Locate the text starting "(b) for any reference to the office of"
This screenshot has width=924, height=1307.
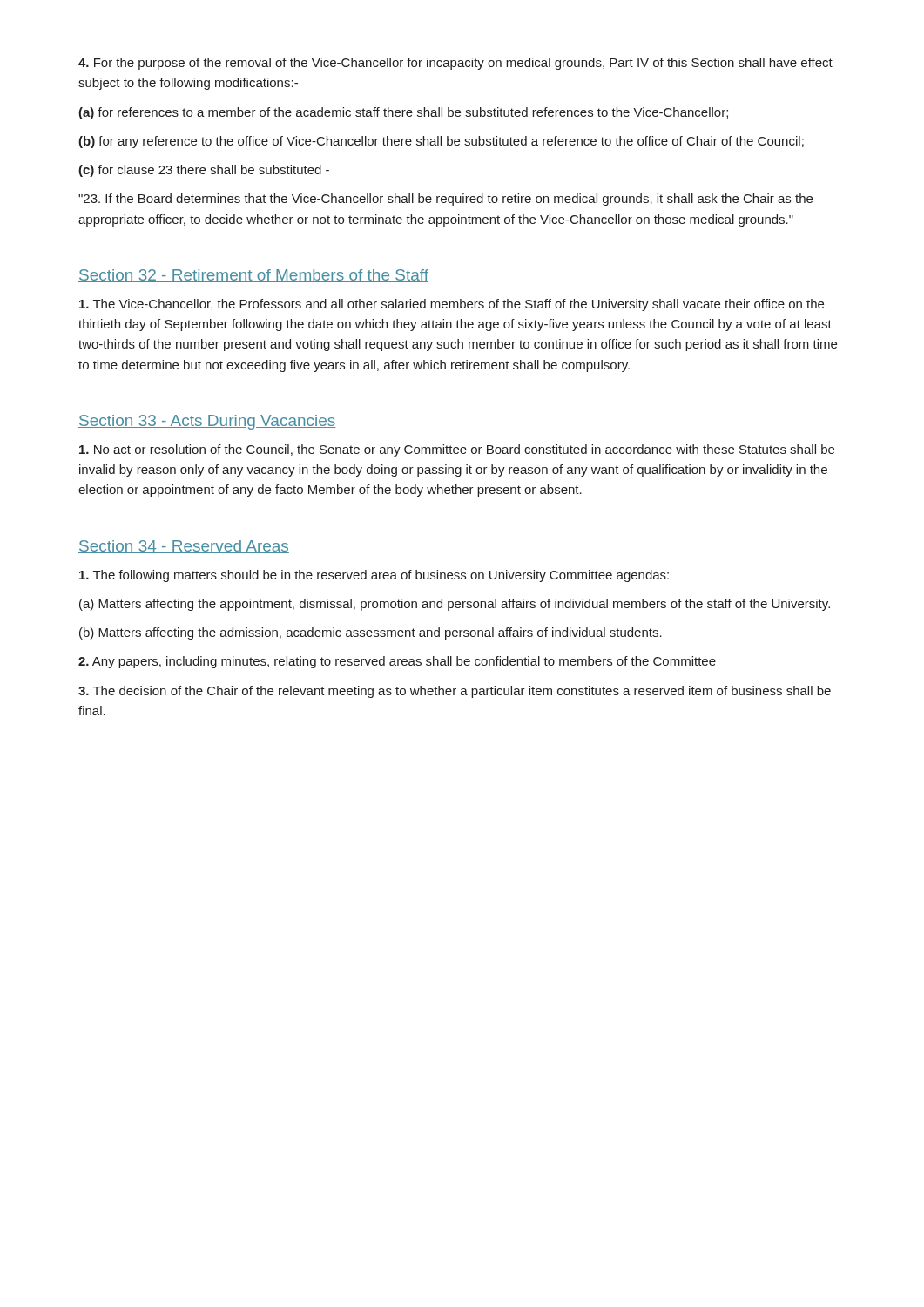click(x=441, y=141)
